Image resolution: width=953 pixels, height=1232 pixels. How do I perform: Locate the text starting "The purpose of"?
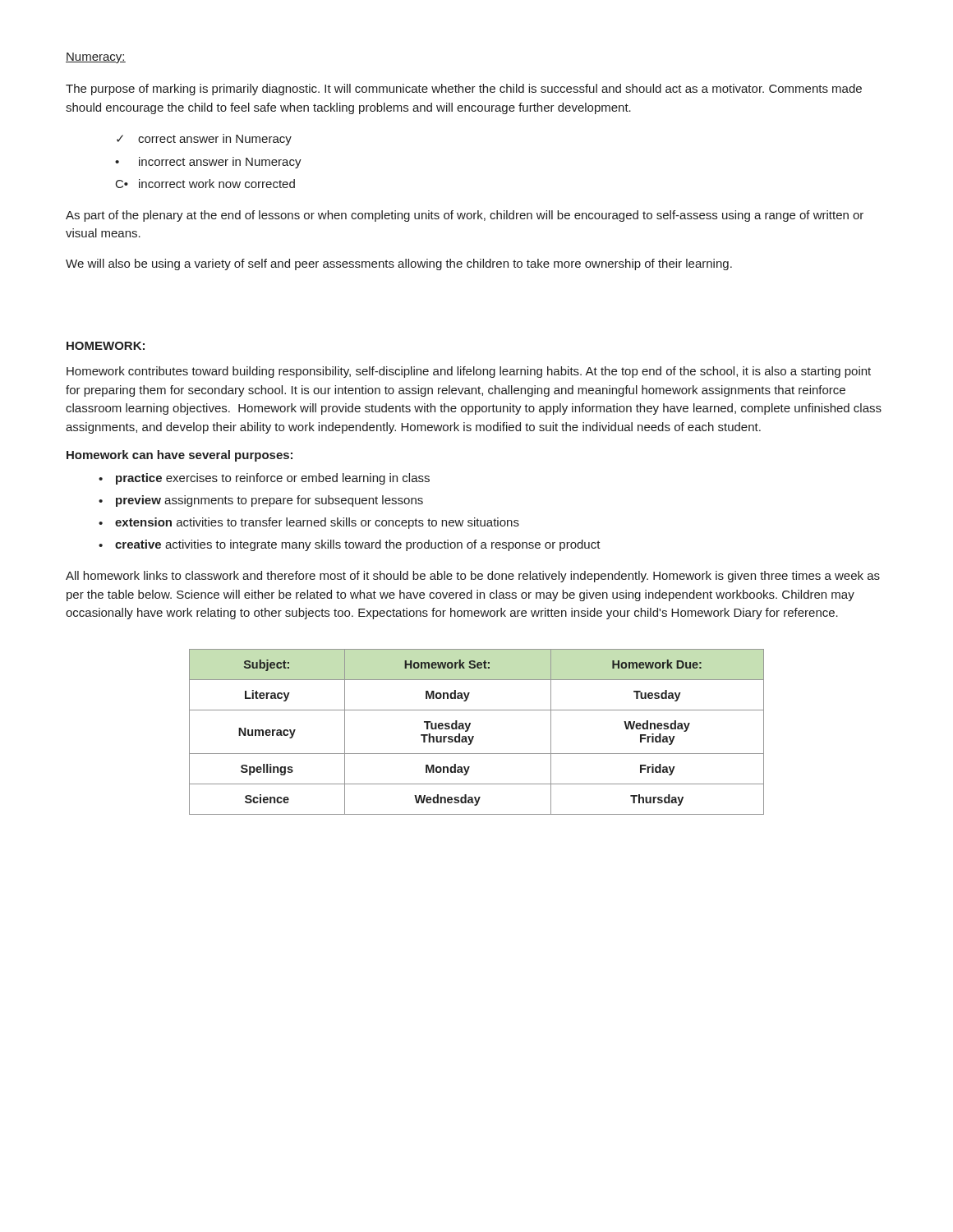(x=464, y=98)
